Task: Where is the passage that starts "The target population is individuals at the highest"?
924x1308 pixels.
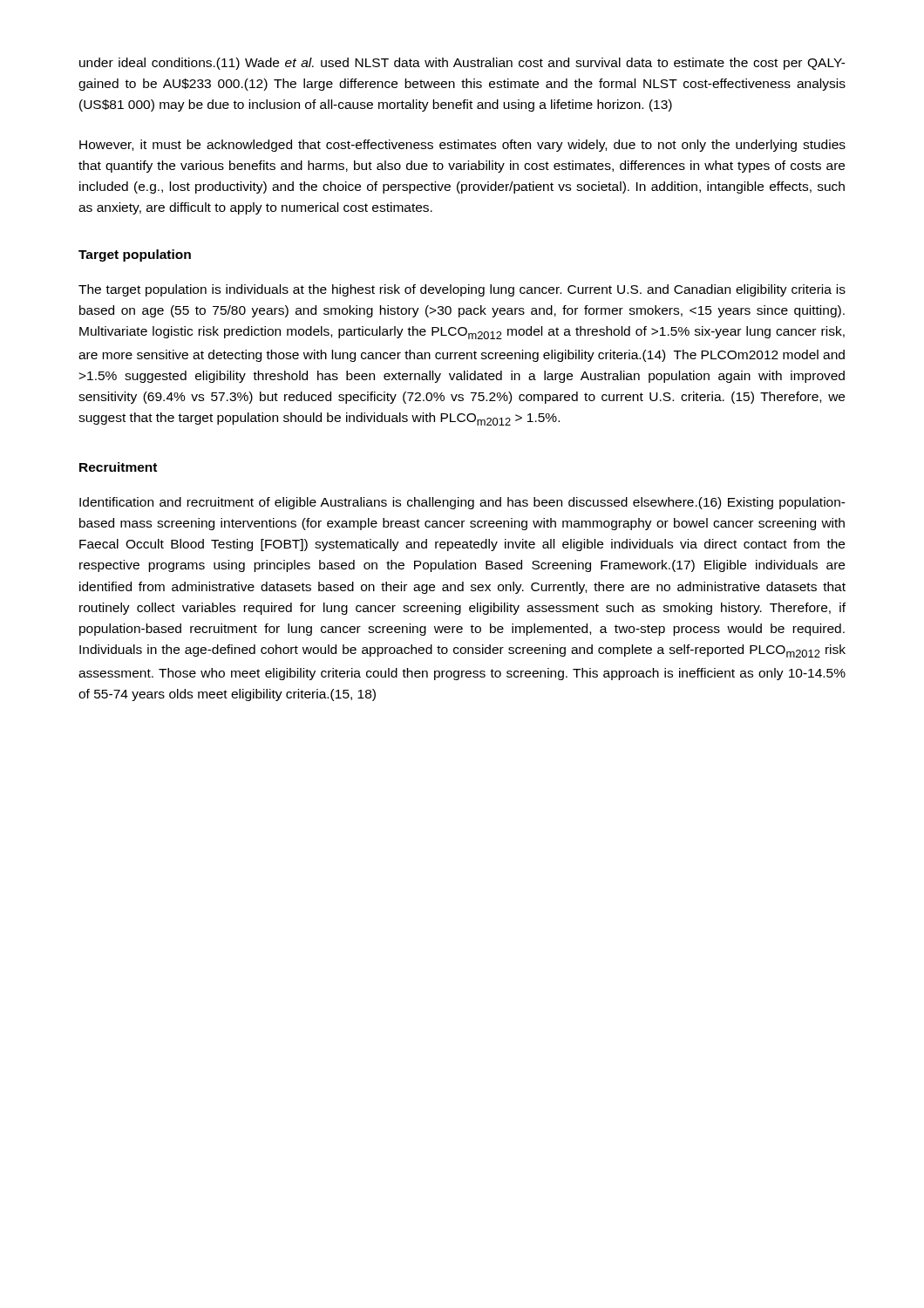Action: 462,355
